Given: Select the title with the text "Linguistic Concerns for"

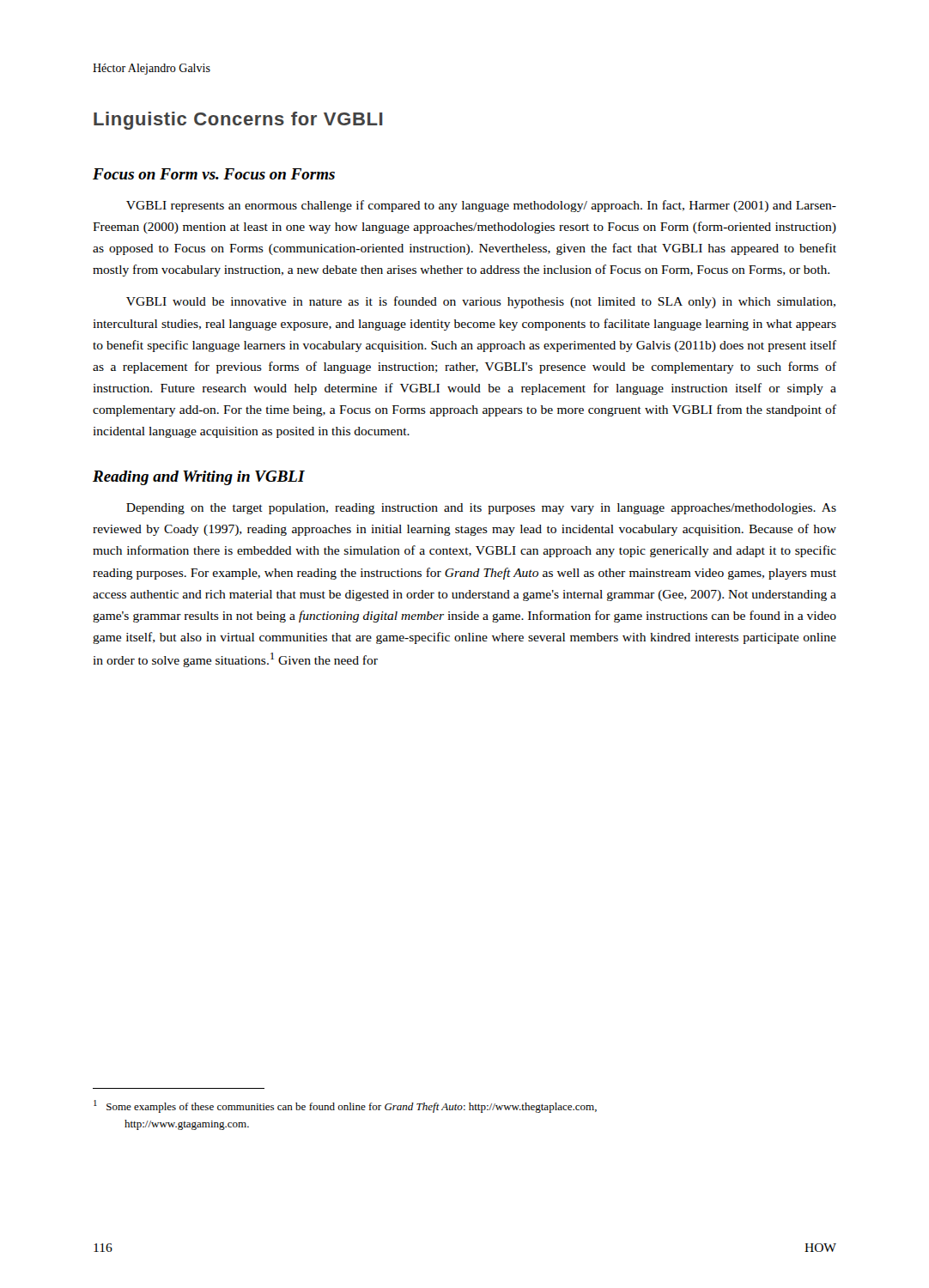Looking at the screenshot, I should coord(238,119).
